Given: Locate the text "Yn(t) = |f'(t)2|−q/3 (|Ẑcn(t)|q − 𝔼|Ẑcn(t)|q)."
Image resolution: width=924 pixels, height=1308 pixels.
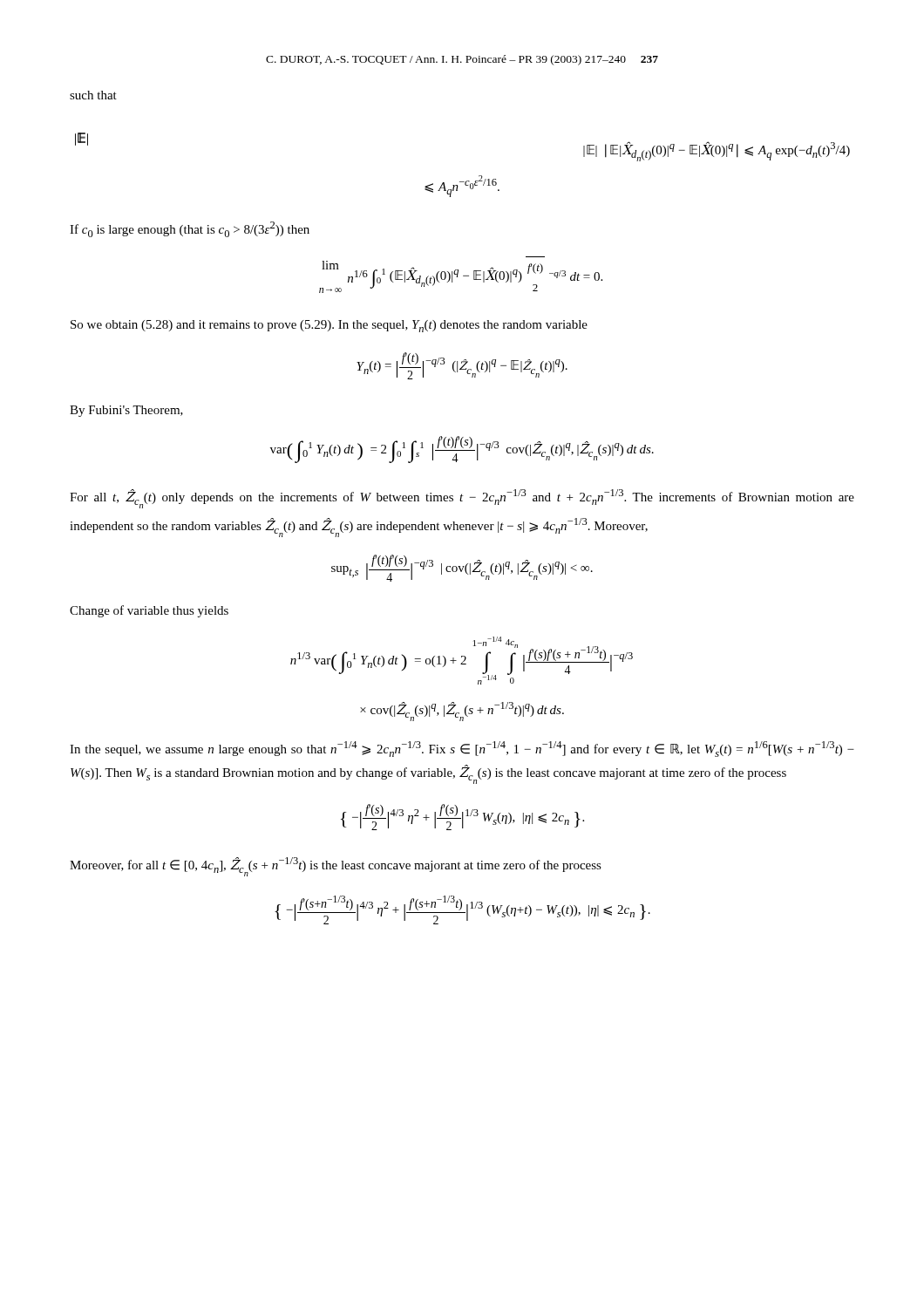Looking at the screenshot, I should click(462, 367).
